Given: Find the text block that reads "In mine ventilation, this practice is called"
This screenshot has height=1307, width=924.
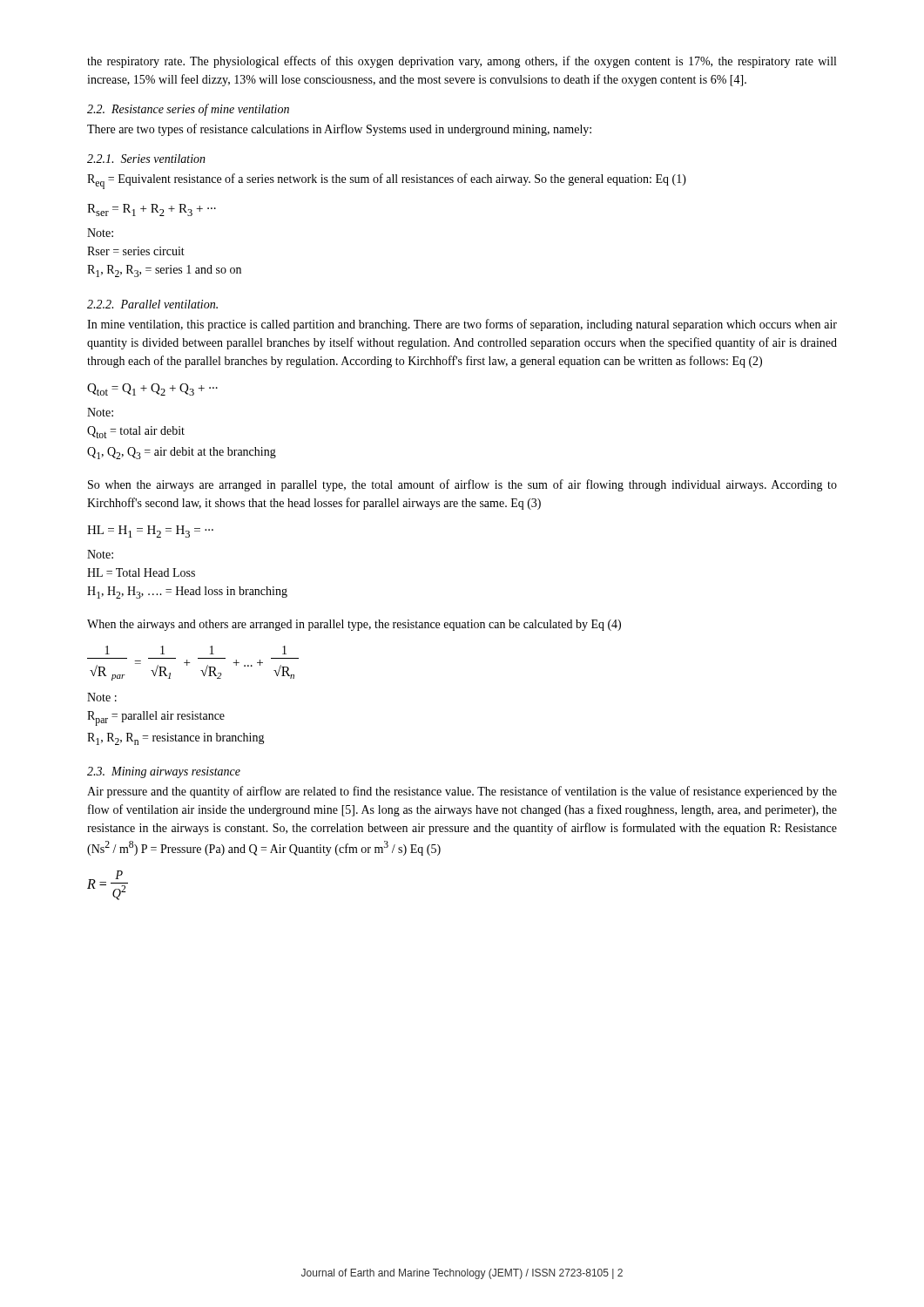Looking at the screenshot, I should 462,343.
